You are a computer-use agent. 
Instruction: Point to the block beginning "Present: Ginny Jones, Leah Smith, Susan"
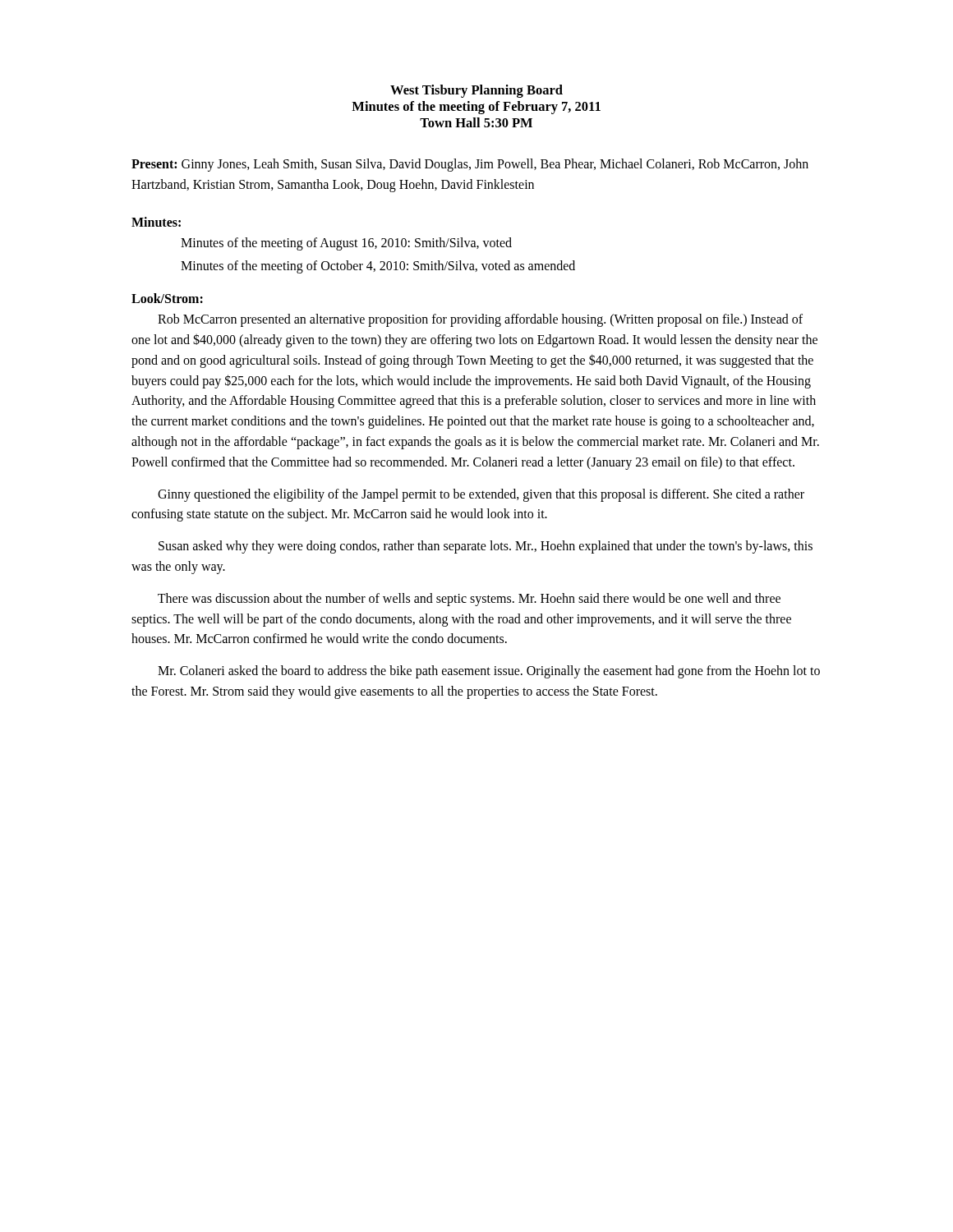470,174
